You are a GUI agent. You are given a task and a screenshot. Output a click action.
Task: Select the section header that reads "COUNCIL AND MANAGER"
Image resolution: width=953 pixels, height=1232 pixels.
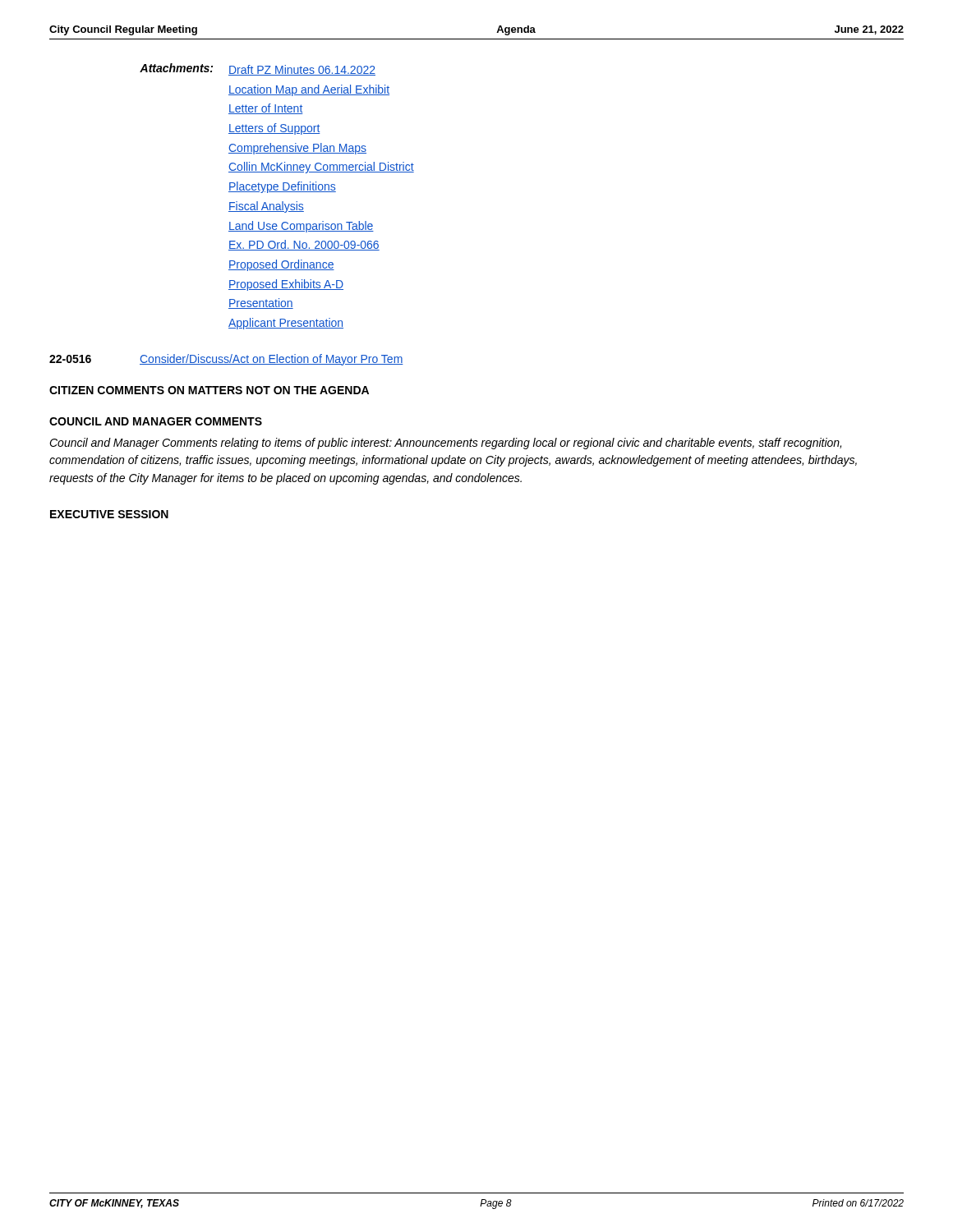click(156, 421)
